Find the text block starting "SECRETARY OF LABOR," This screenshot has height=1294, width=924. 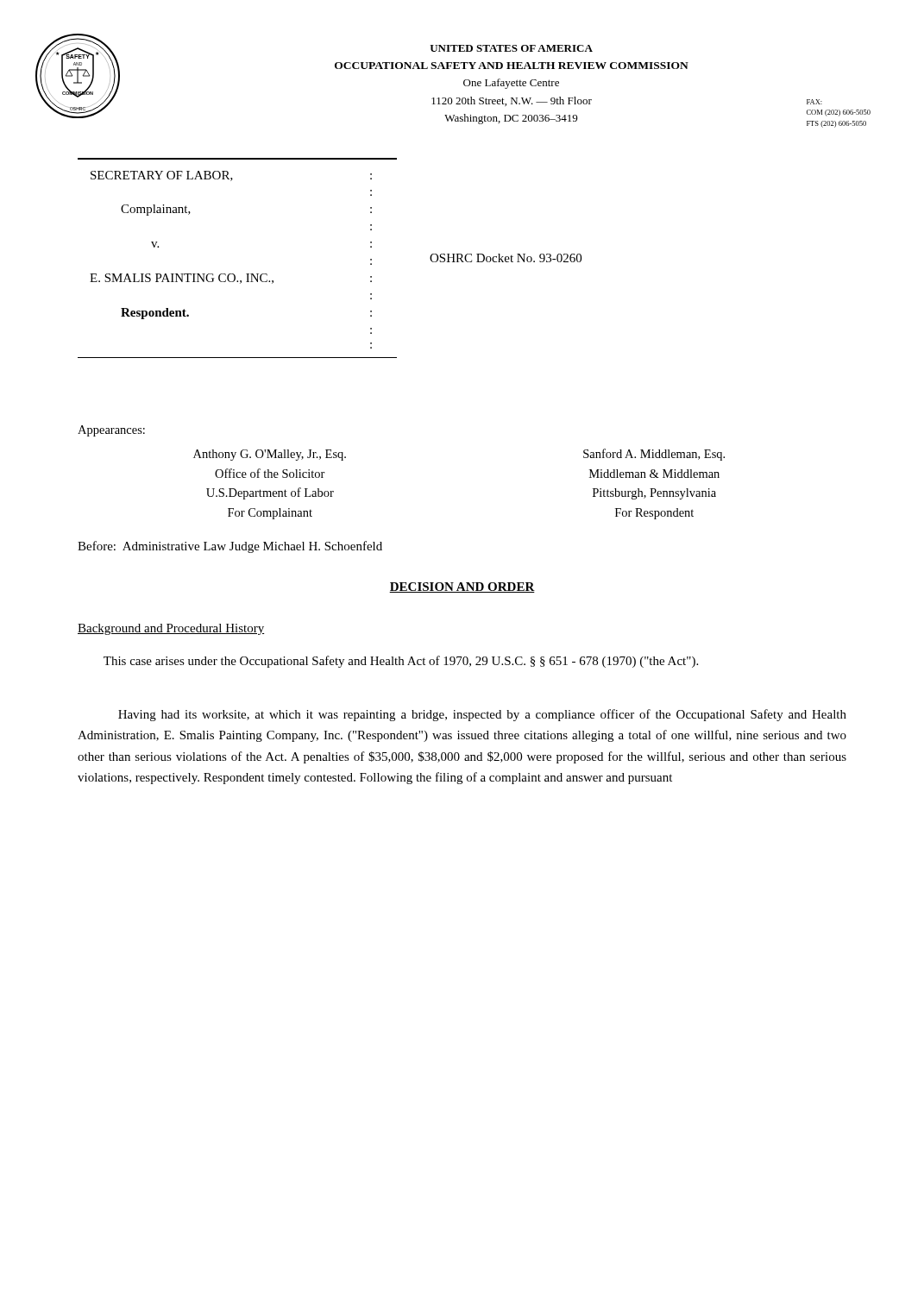tap(462, 258)
